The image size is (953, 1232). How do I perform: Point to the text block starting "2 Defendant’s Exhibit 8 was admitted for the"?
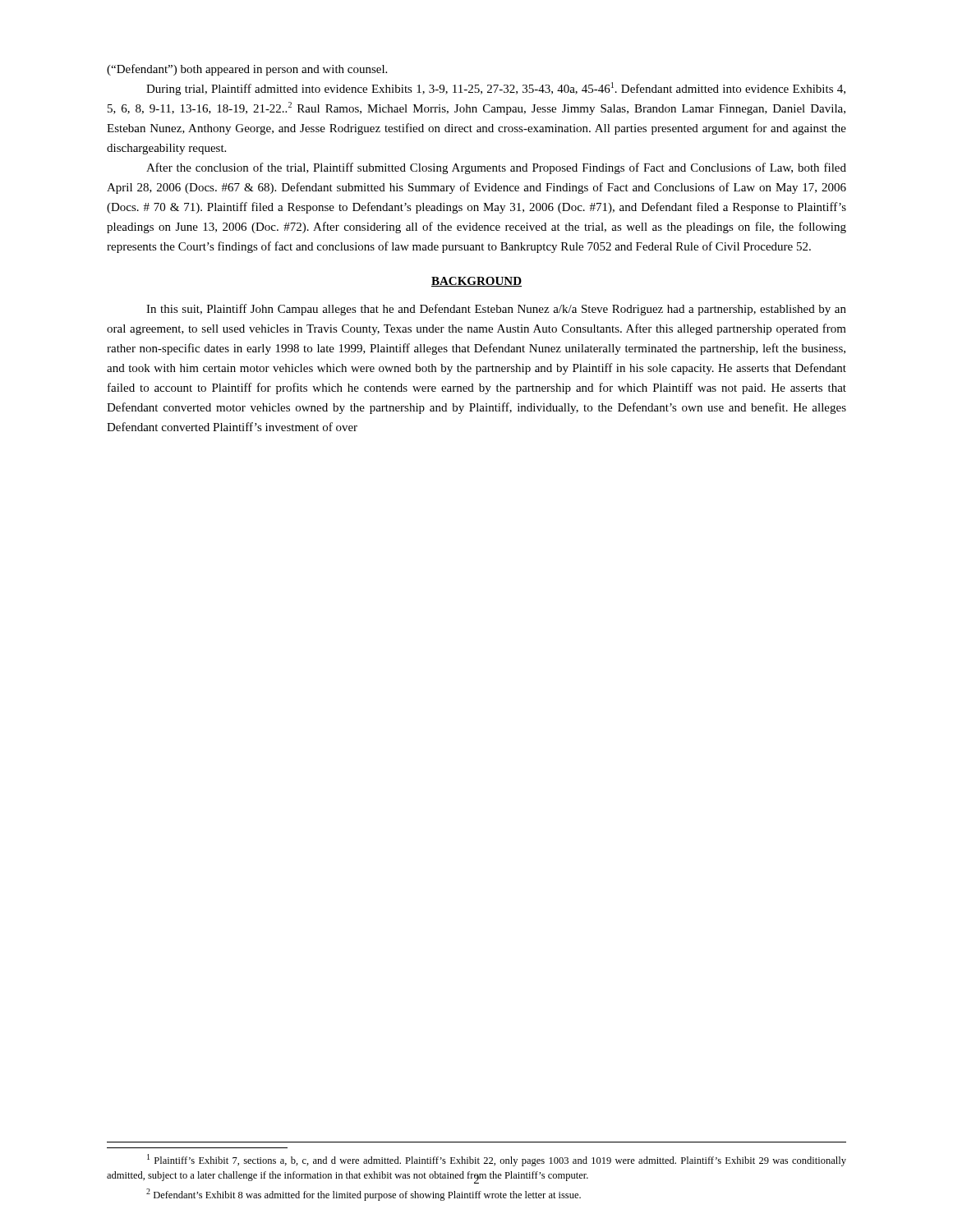pyautogui.click(x=476, y=1195)
